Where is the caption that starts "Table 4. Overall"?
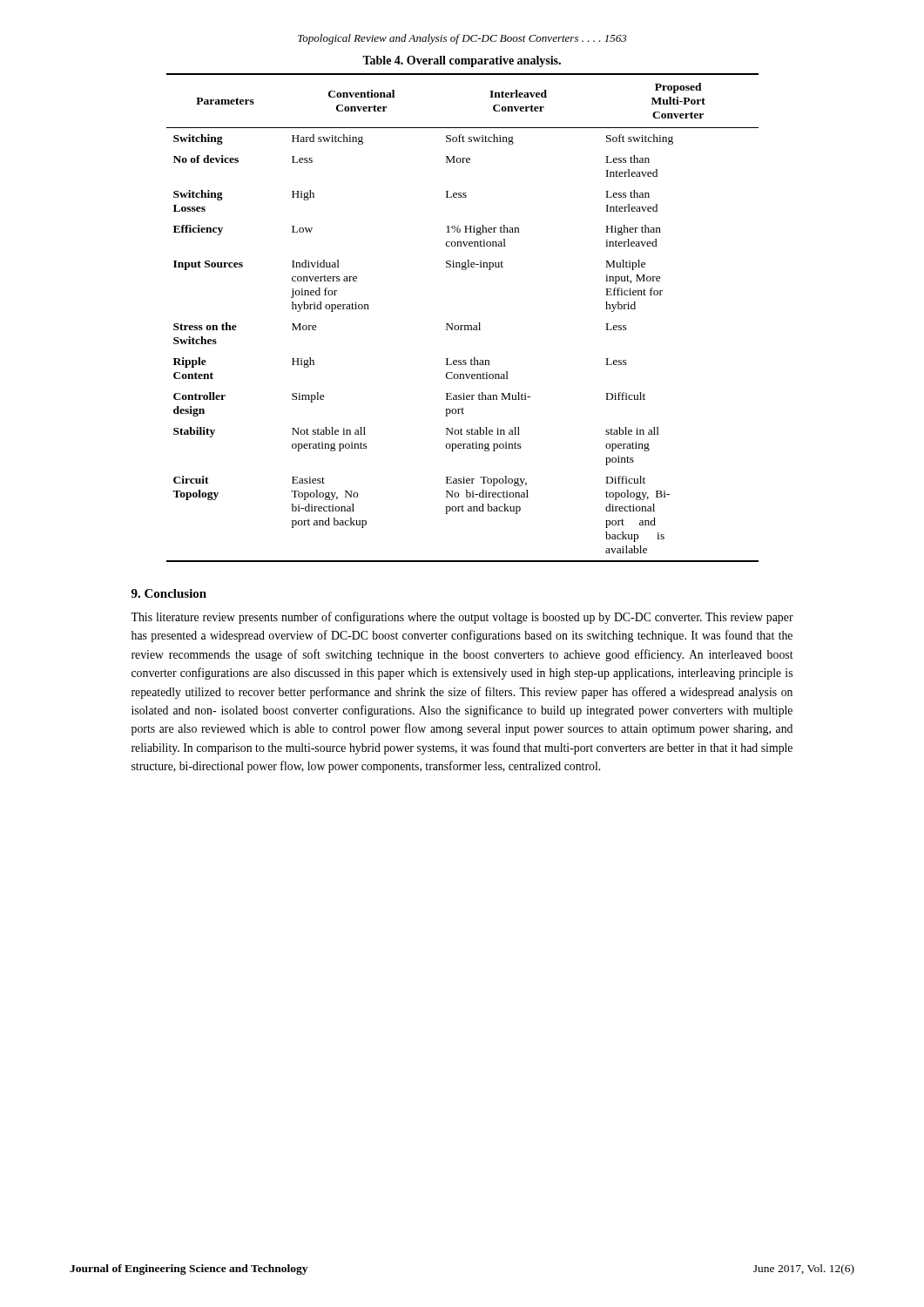The height and width of the screenshot is (1307, 924). coord(462,61)
